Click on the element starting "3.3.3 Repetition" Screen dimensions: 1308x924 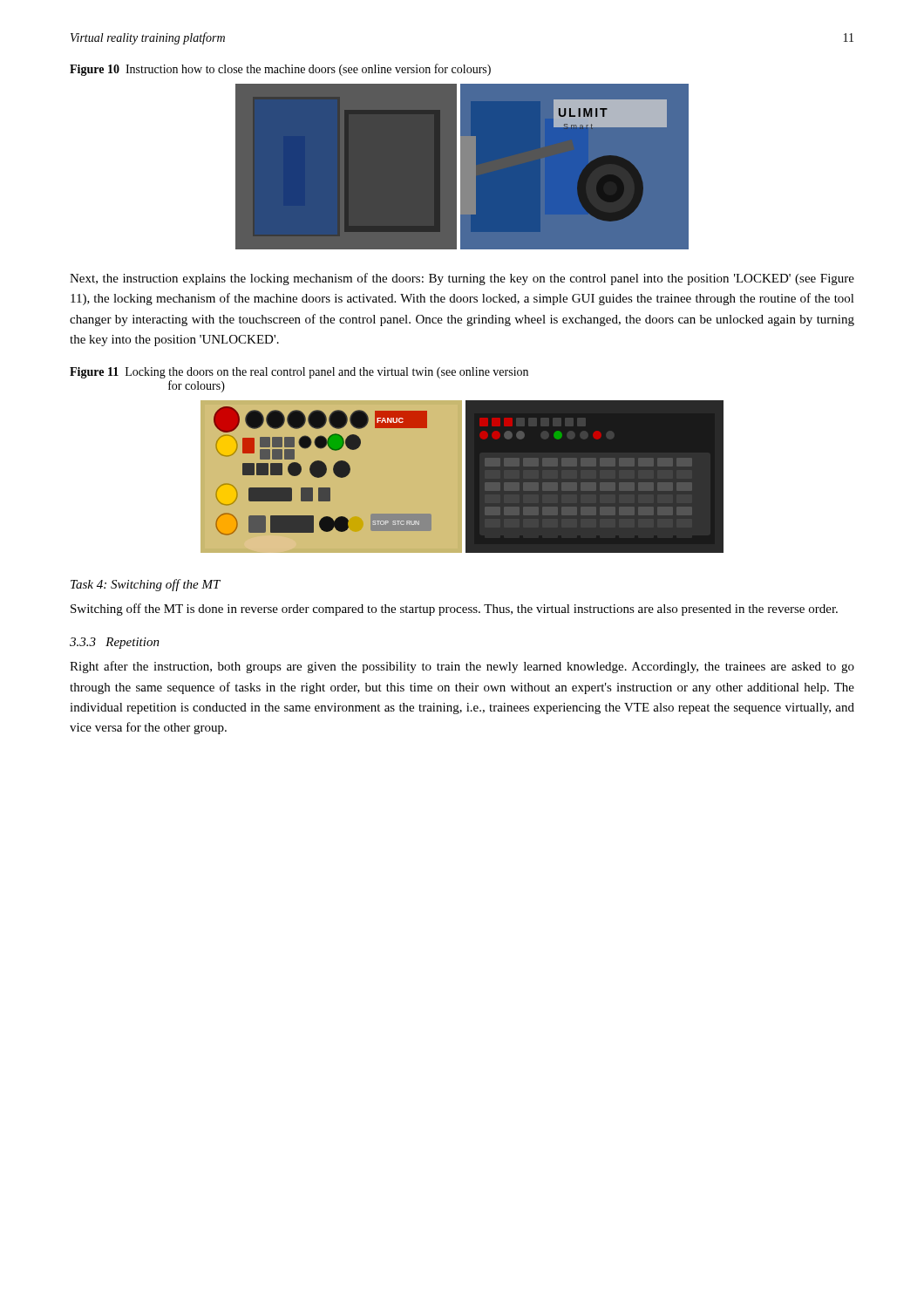coord(115,642)
